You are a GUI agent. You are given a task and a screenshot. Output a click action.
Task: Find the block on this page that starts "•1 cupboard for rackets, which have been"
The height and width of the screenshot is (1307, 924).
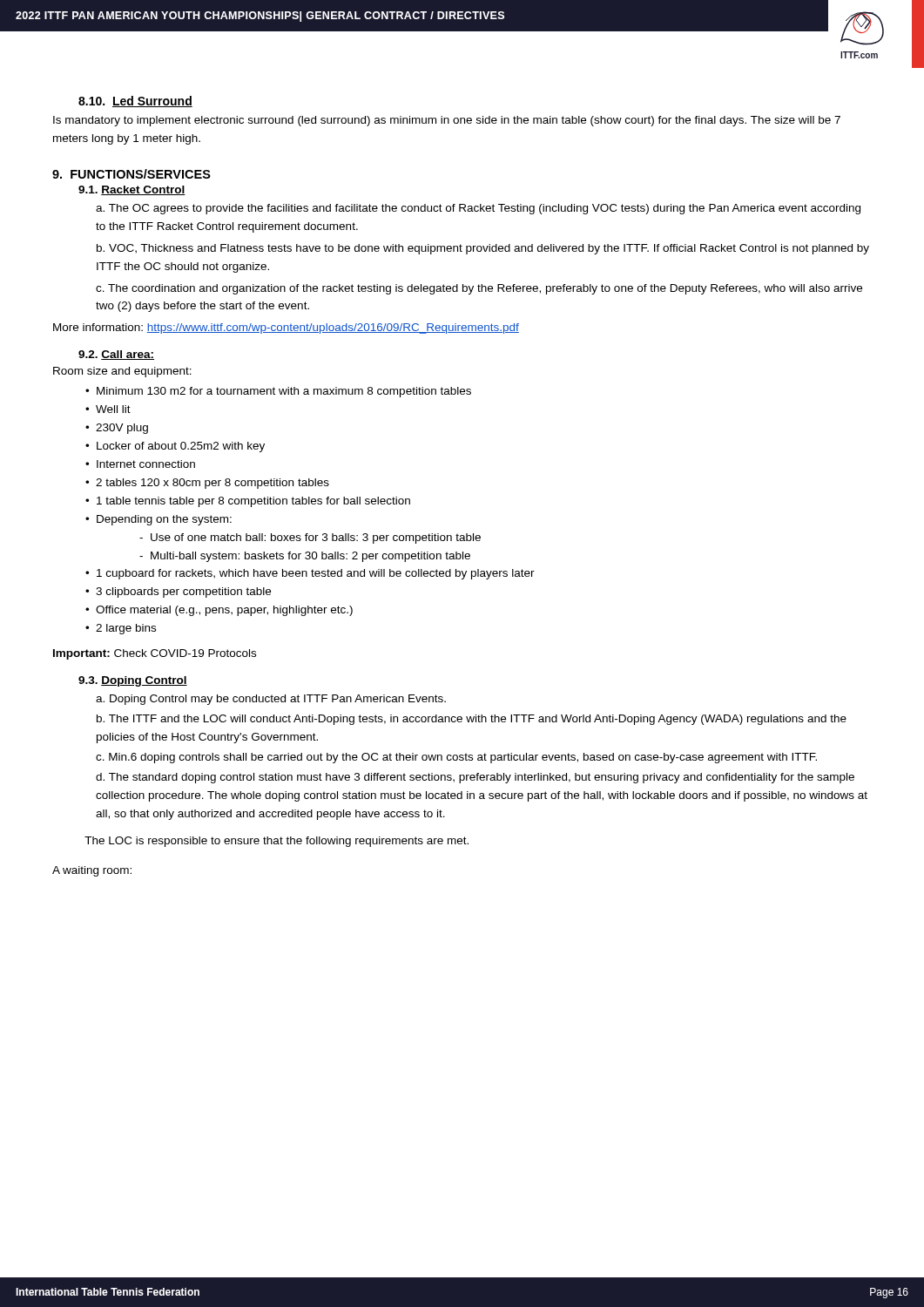click(310, 574)
